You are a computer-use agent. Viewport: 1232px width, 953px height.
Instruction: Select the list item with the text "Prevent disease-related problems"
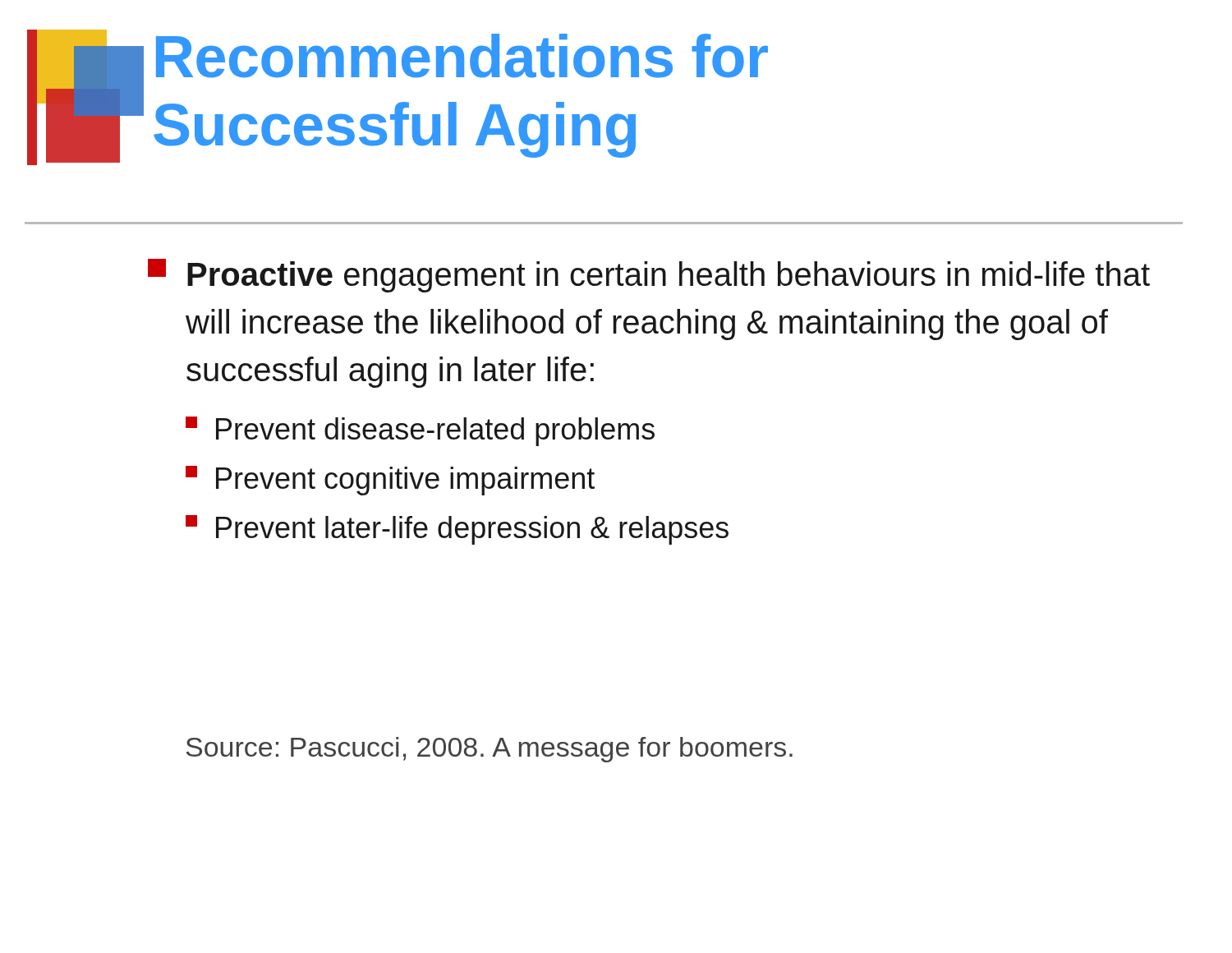click(421, 430)
